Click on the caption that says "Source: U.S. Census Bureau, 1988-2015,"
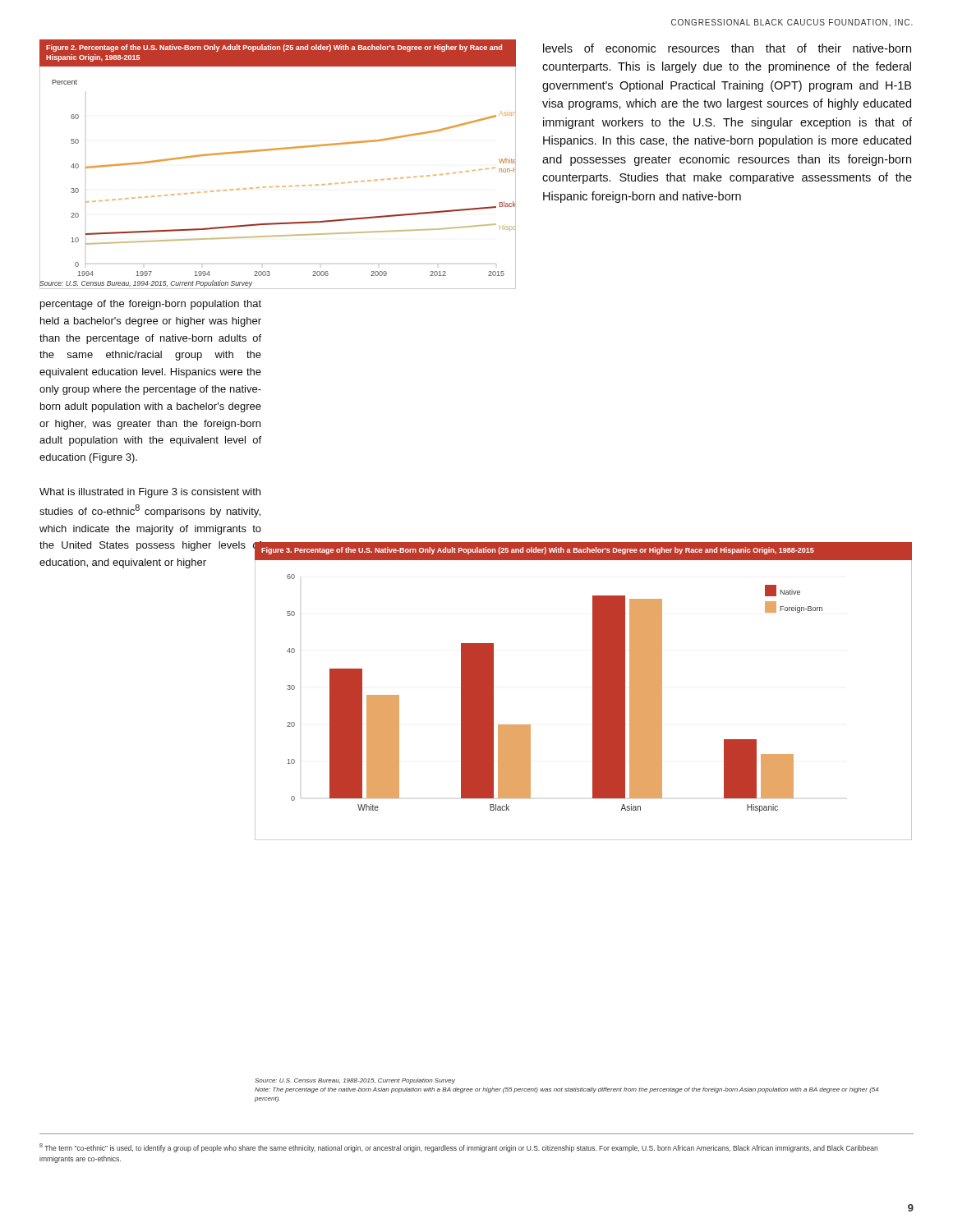Screen dimensions: 1232x953 click(567, 1090)
